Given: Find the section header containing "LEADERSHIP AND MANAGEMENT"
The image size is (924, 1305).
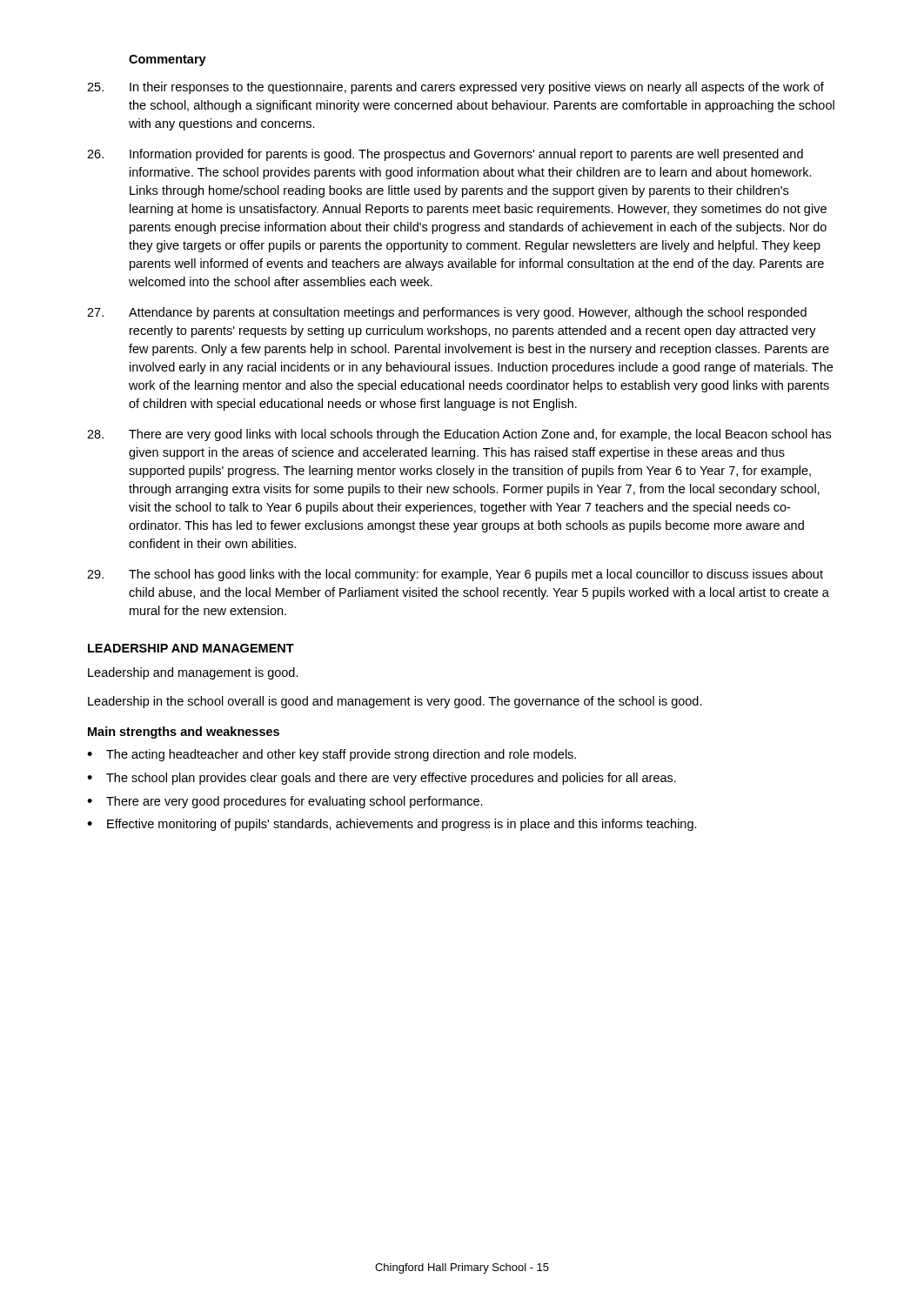Looking at the screenshot, I should tap(190, 649).
